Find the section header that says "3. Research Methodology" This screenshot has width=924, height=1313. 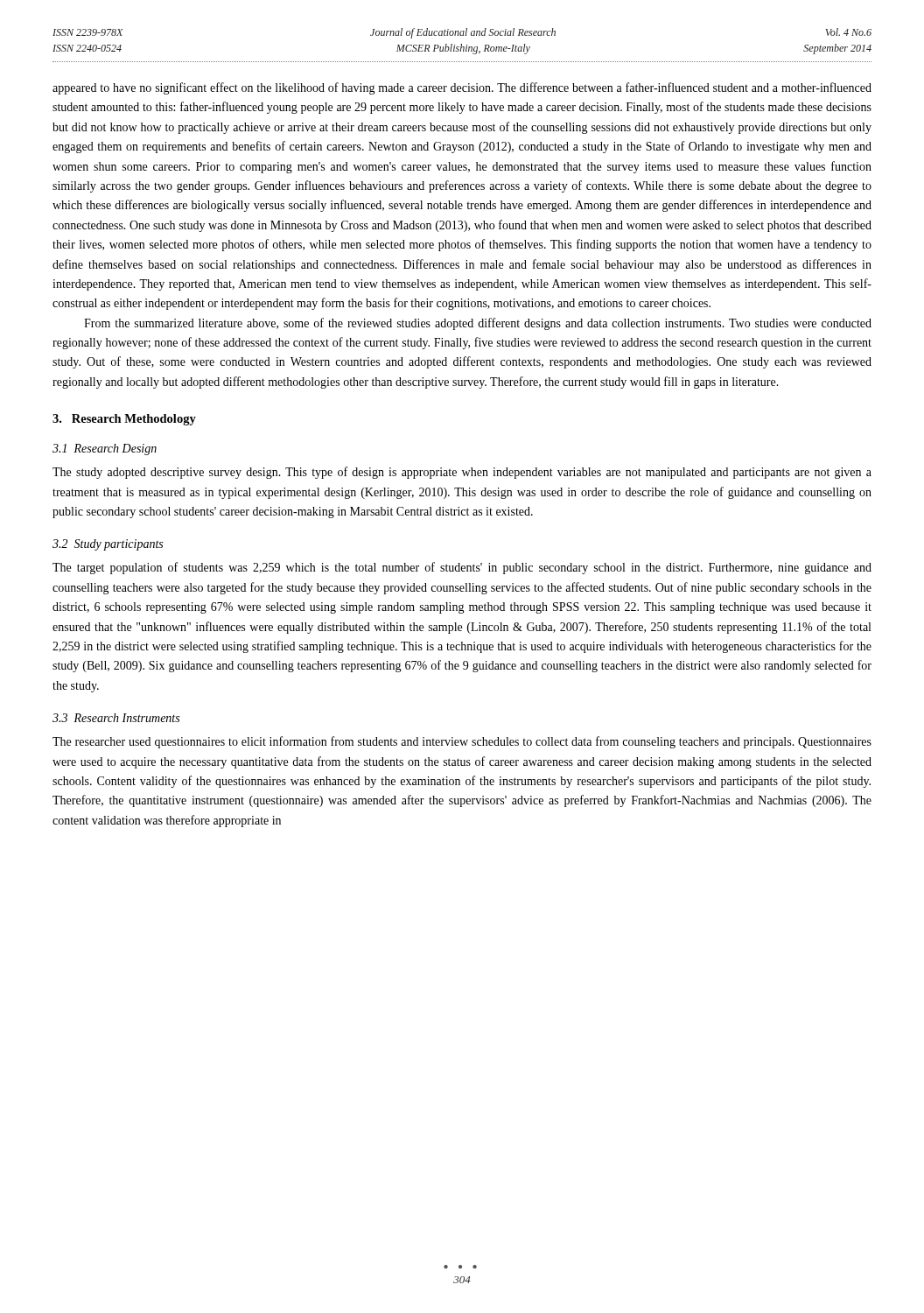pyautogui.click(x=124, y=419)
